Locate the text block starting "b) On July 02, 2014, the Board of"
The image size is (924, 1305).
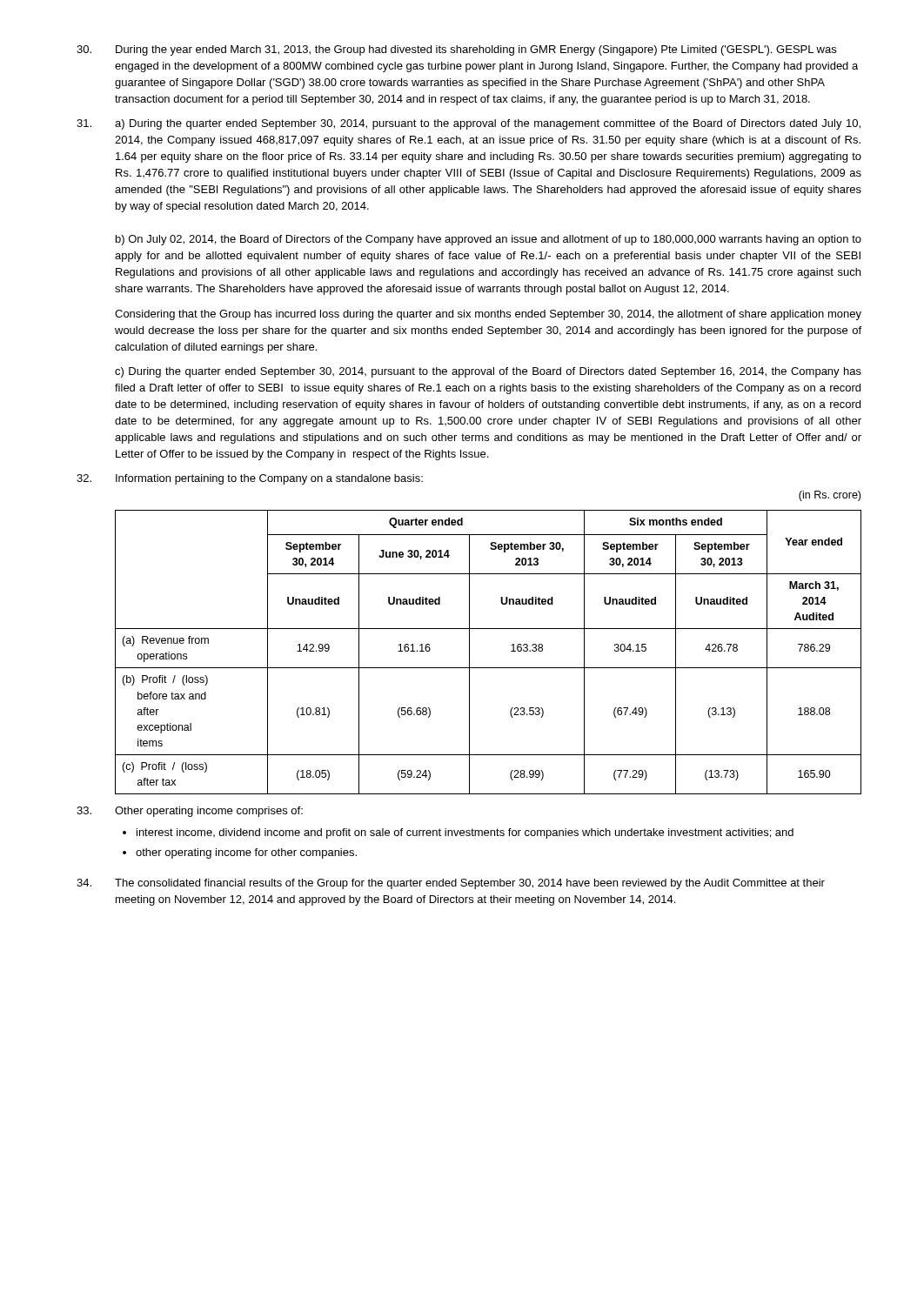coord(488,264)
